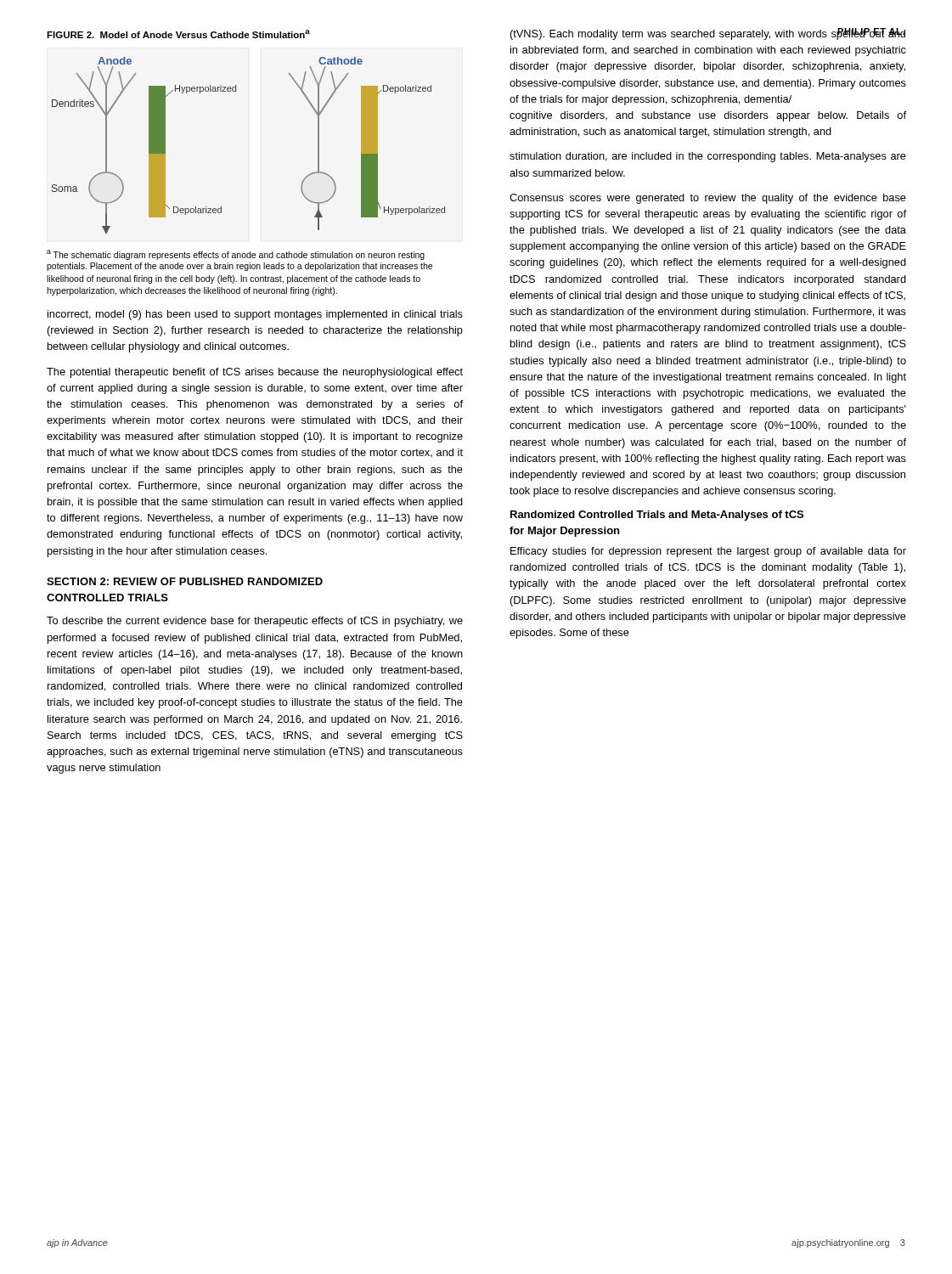
Task: Find the block on this page that starts "Consensus scores were generated to"
Action: pyautogui.click(x=708, y=344)
